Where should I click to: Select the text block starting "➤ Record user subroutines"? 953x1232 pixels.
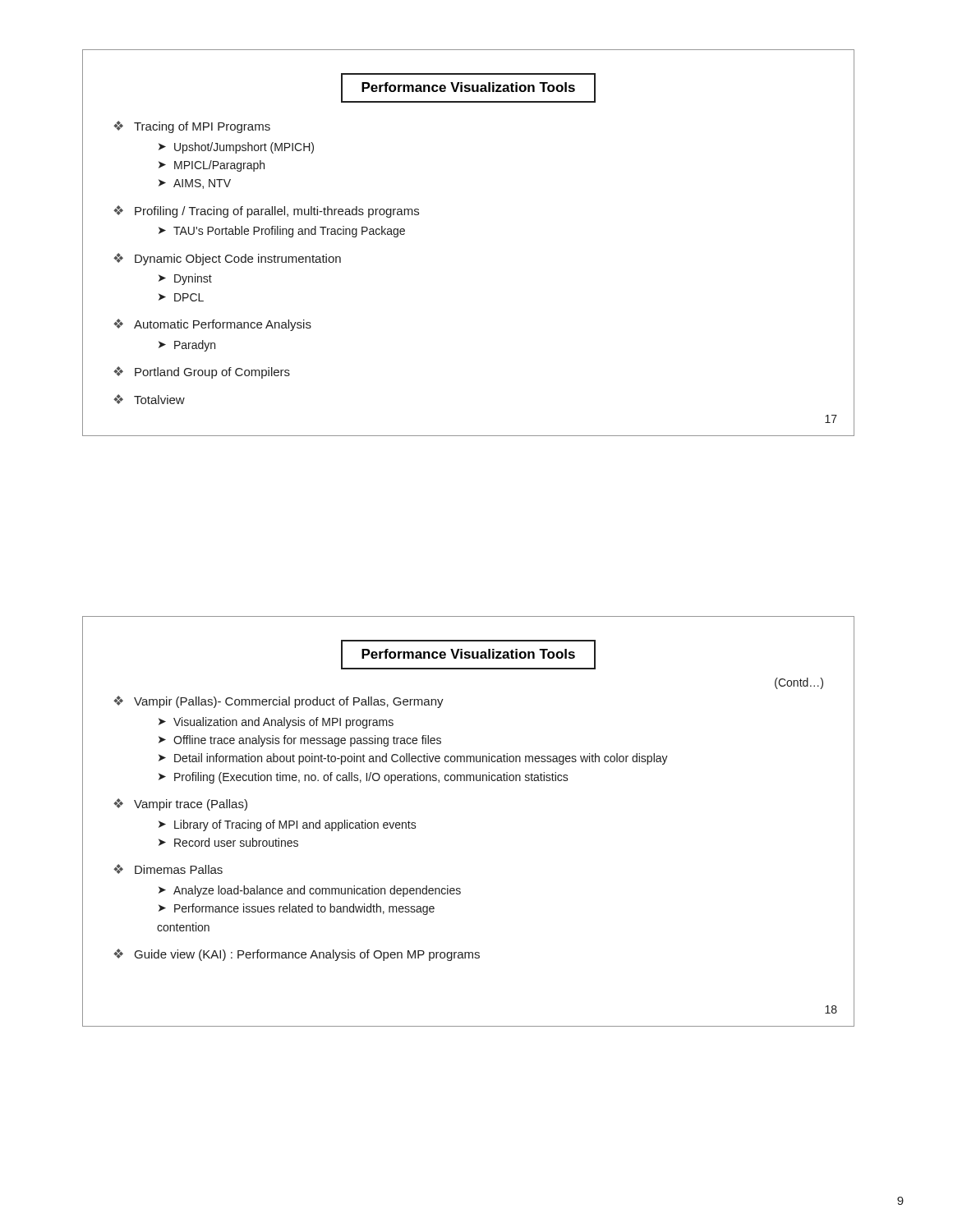pos(228,843)
